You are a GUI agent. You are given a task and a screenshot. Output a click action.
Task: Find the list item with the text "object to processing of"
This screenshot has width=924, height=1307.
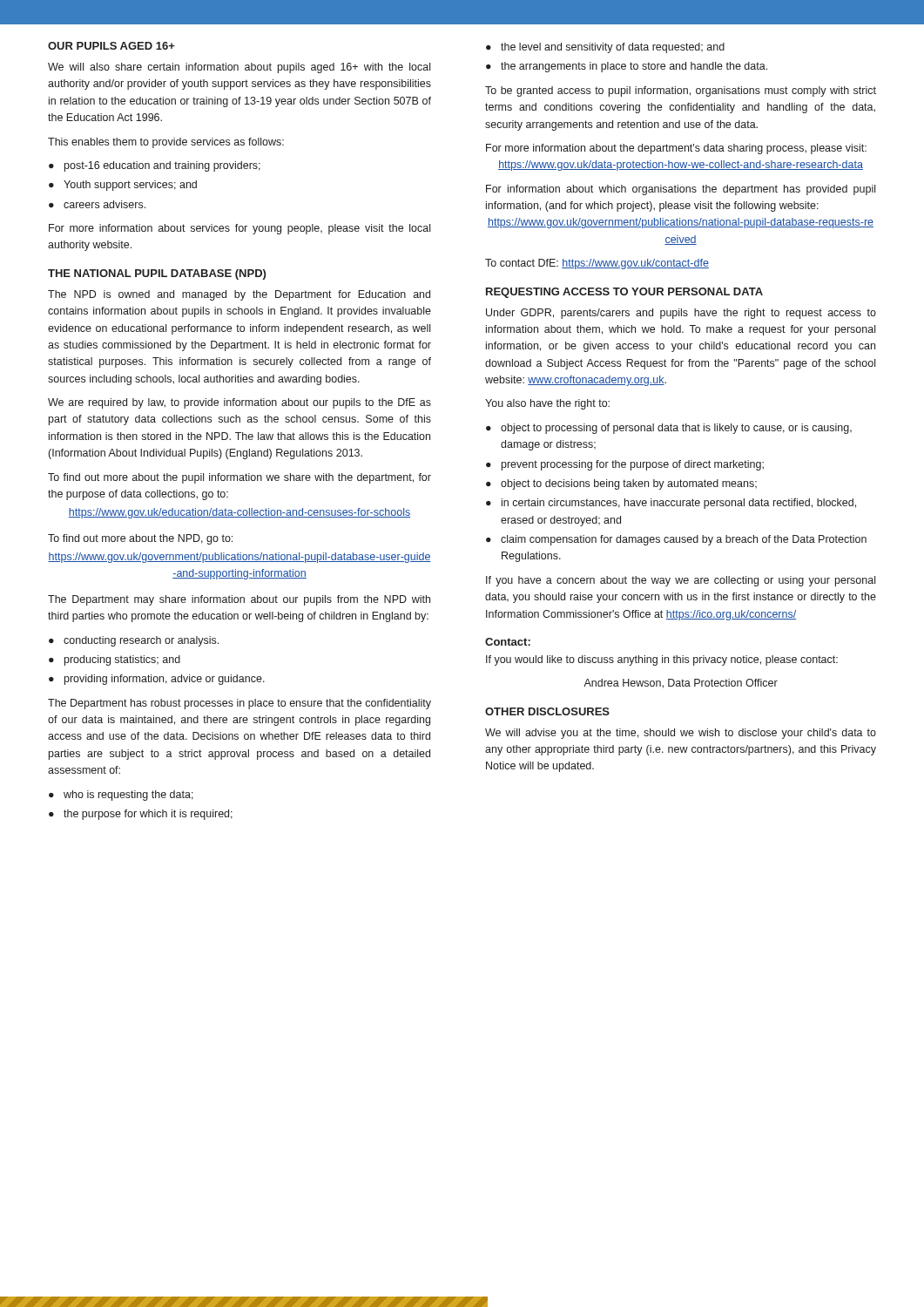coord(677,436)
